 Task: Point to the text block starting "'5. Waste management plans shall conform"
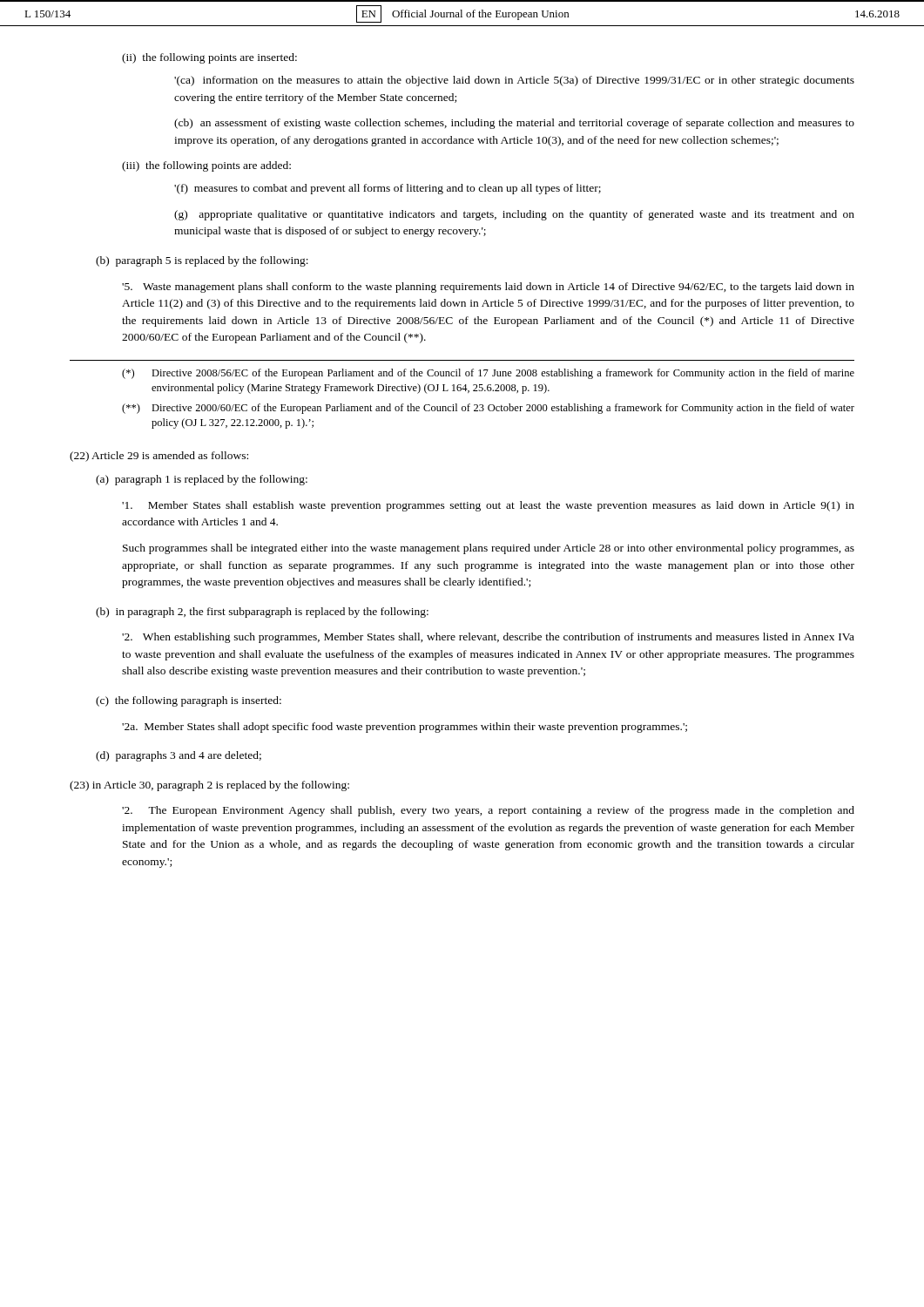tap(488, 311)
